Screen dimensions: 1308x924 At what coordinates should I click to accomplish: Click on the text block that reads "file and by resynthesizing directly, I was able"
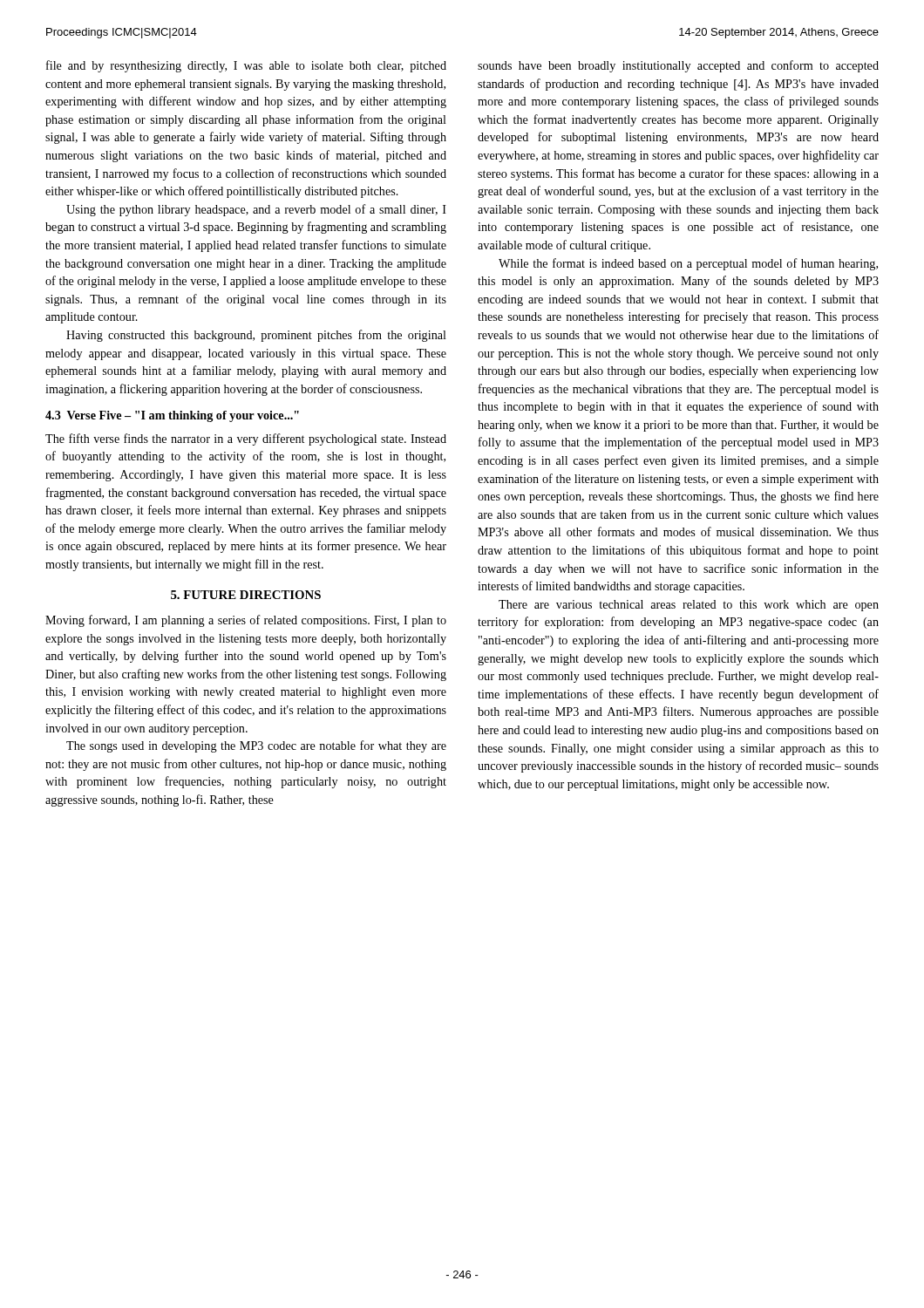(x=246, y=129)
